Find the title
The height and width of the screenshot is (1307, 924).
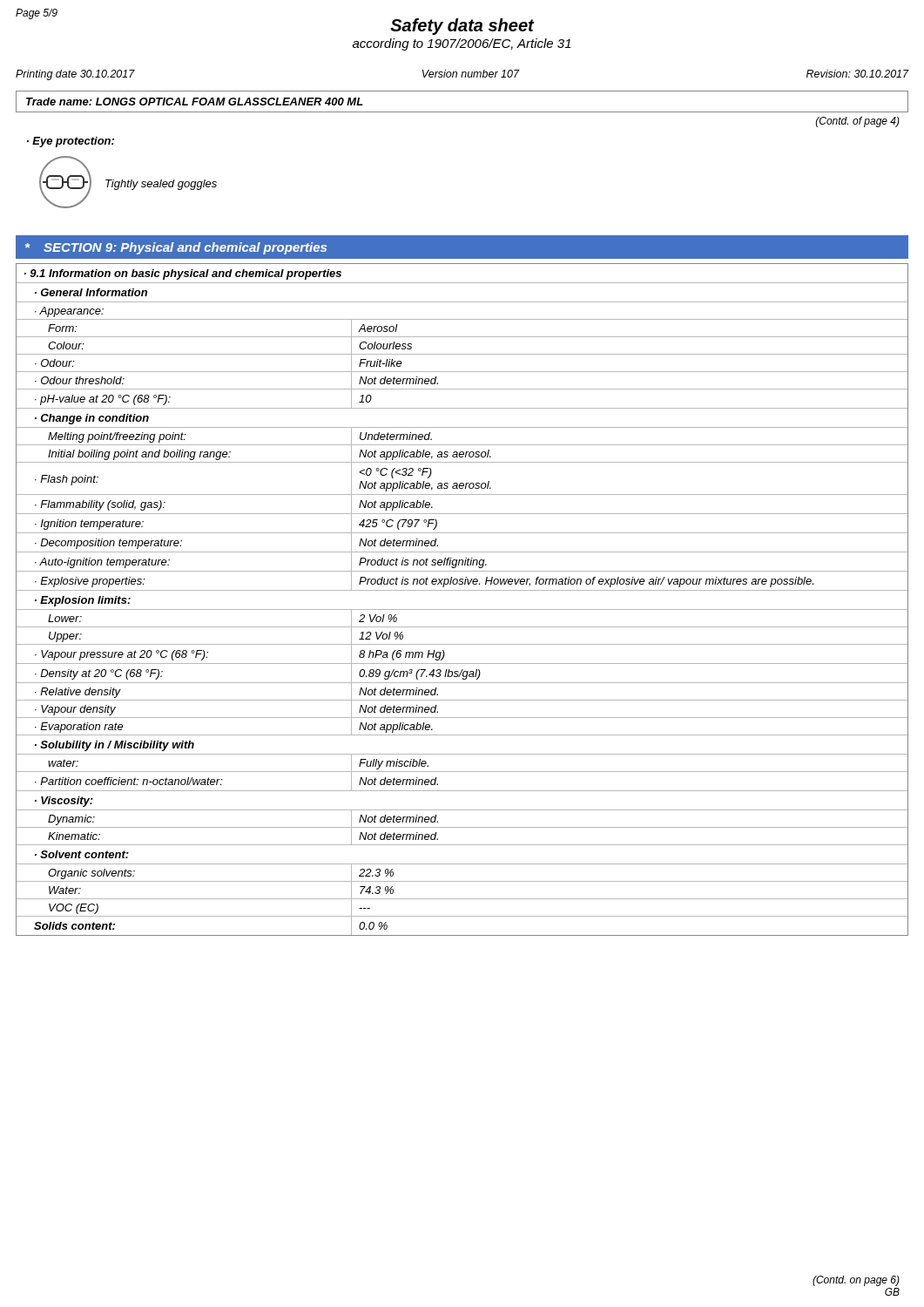click(x=462, y=33)
